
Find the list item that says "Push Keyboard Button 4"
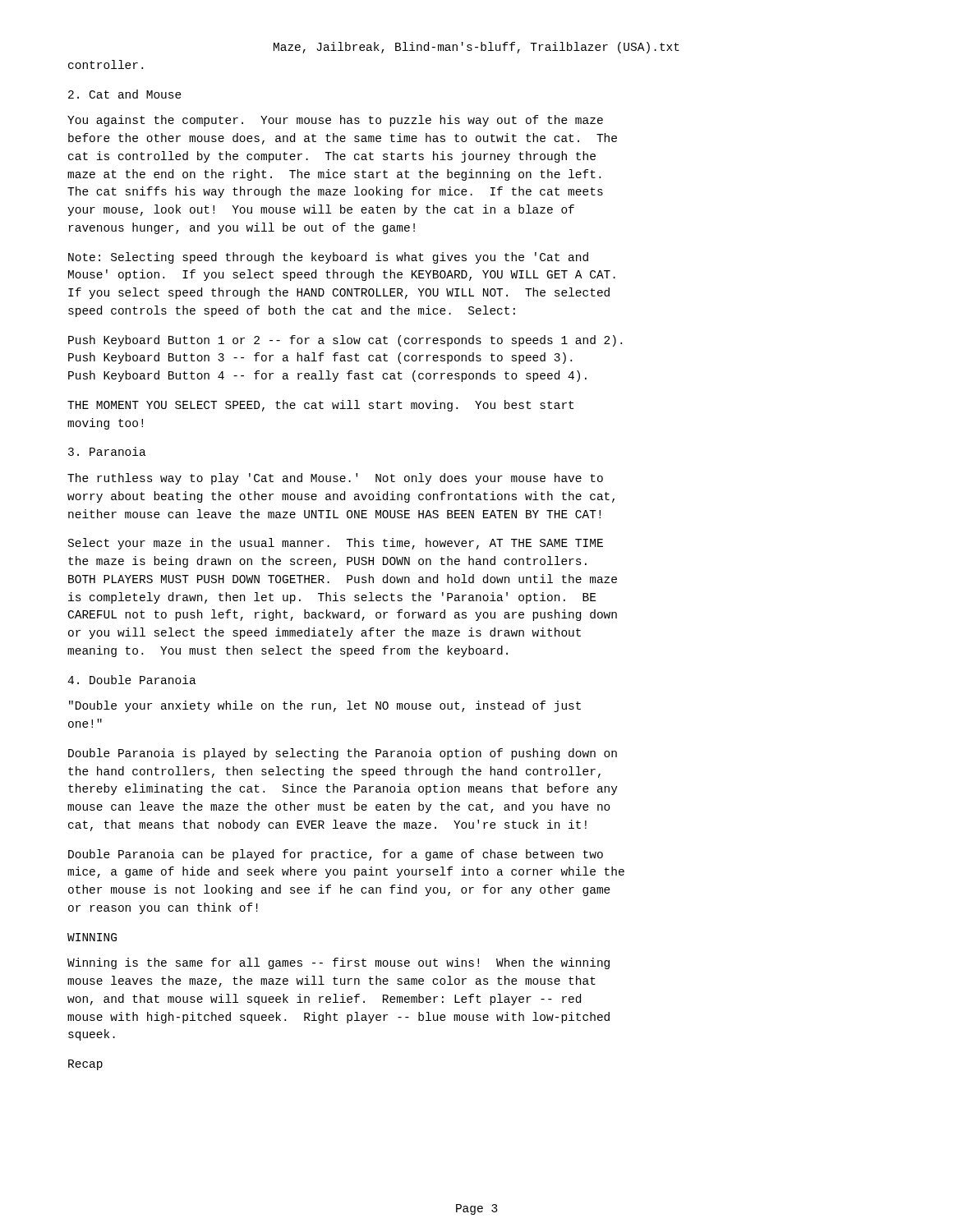[328, 376]
